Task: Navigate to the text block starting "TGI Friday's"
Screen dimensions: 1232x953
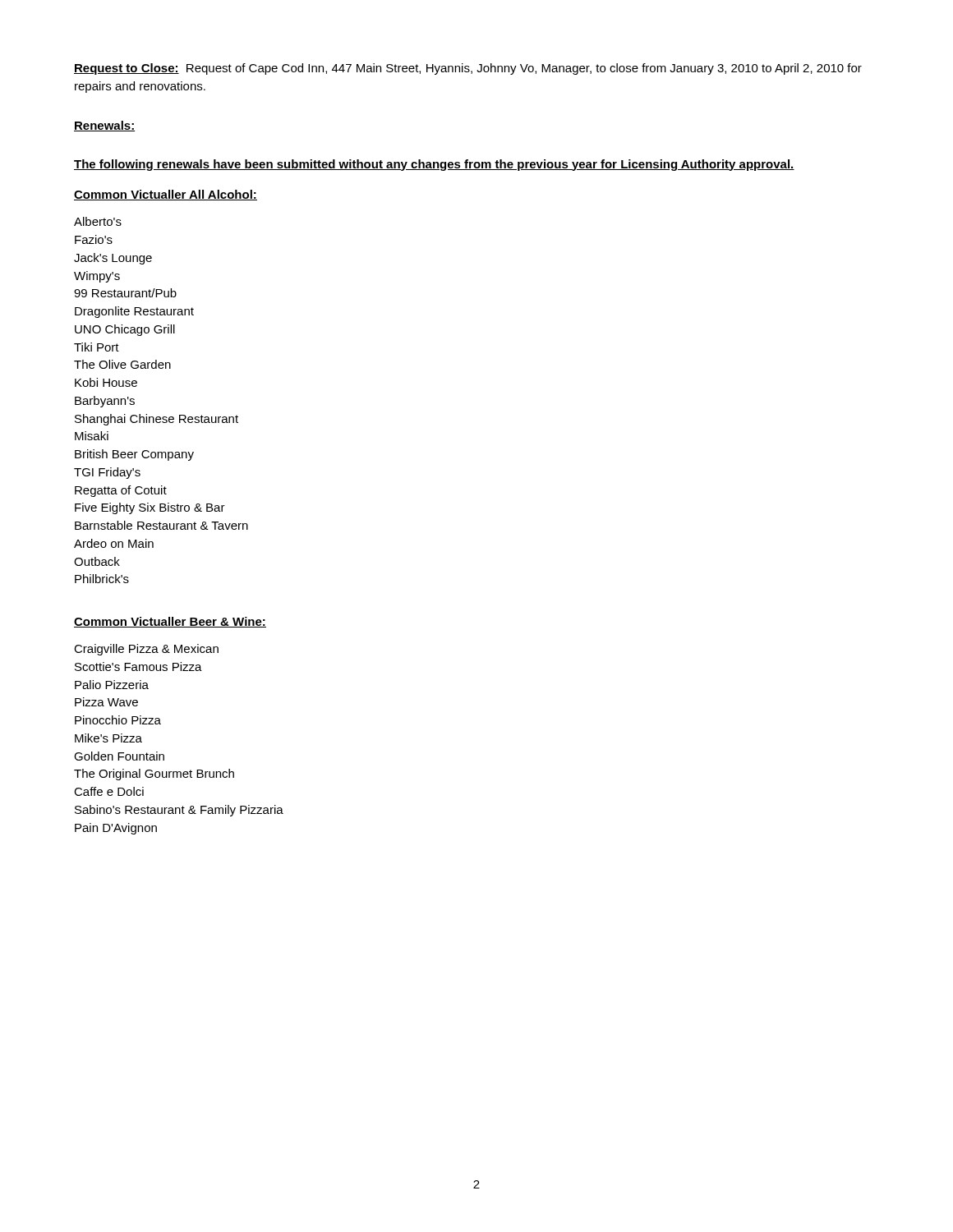Action: coord(107,472)
